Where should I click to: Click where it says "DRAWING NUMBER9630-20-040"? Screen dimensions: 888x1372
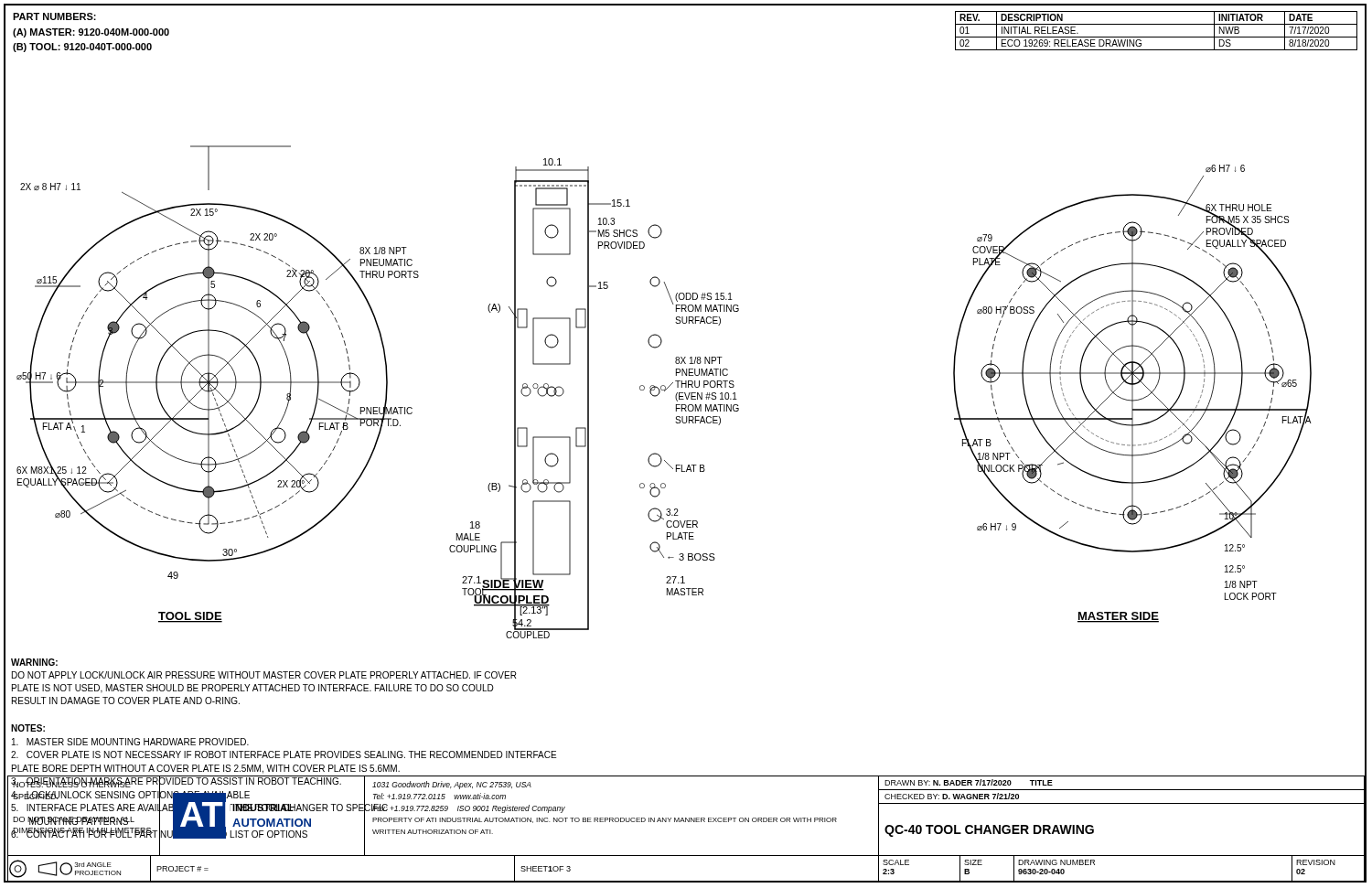coord(1057,867)
